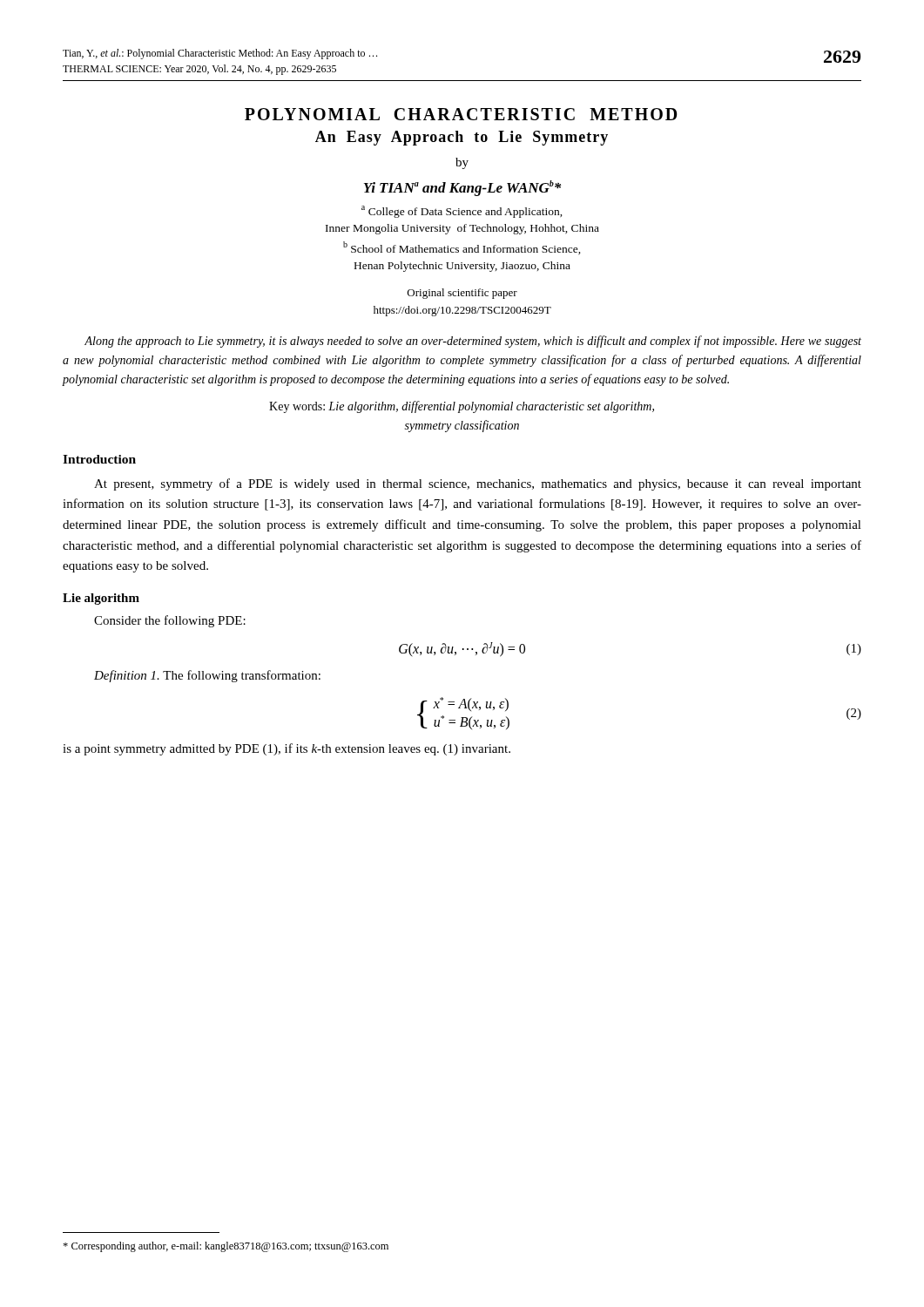Locate the title with the text "POLYNOMIAL CHARACTERISTIC METHOD"
Viewport: 924px width, 1307px height.
(462, 125)
